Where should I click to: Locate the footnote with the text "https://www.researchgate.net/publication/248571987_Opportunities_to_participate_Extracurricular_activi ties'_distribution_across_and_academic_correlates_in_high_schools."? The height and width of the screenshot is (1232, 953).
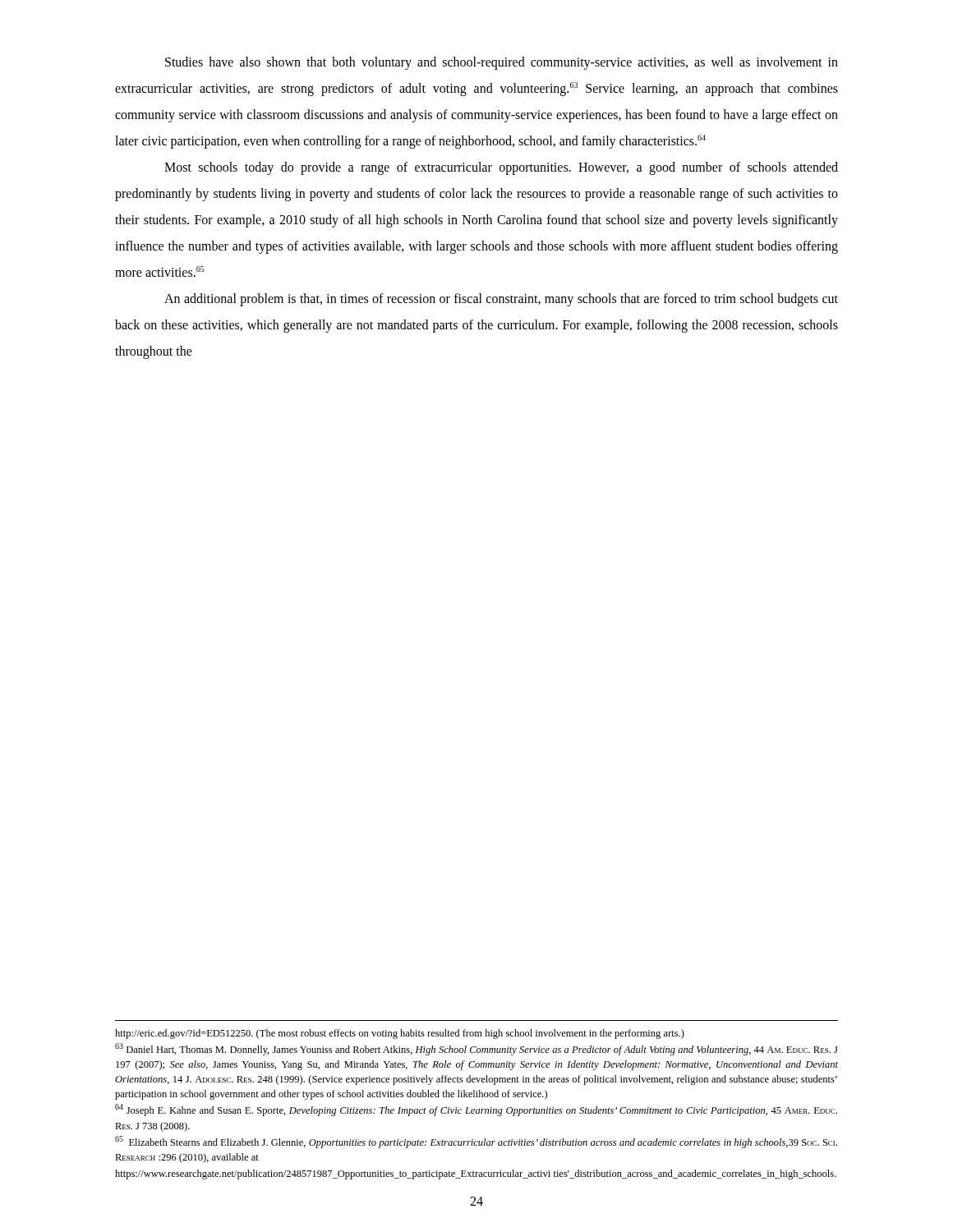[476, 1174]
